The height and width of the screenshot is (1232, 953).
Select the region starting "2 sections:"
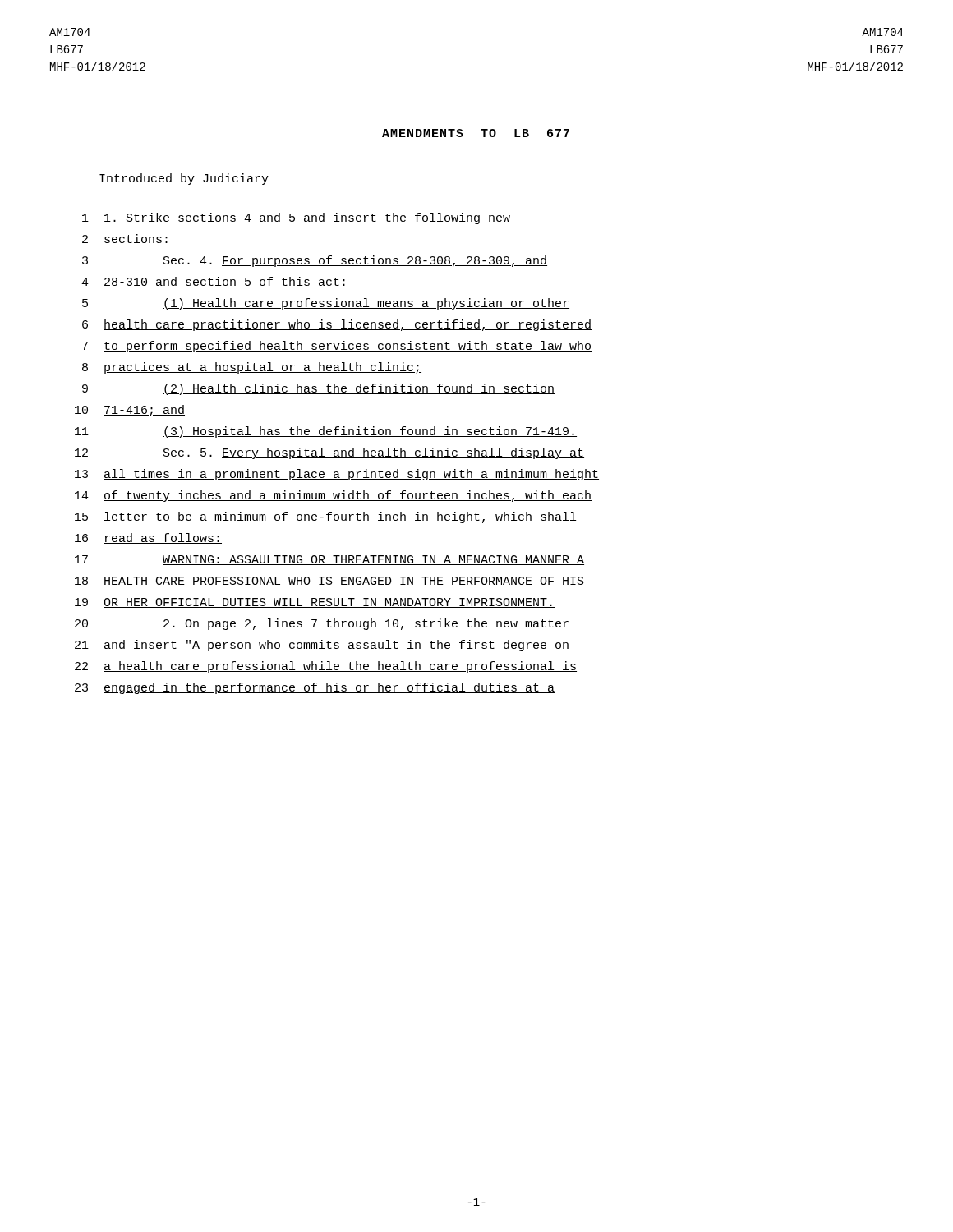[x=125, y=239]
